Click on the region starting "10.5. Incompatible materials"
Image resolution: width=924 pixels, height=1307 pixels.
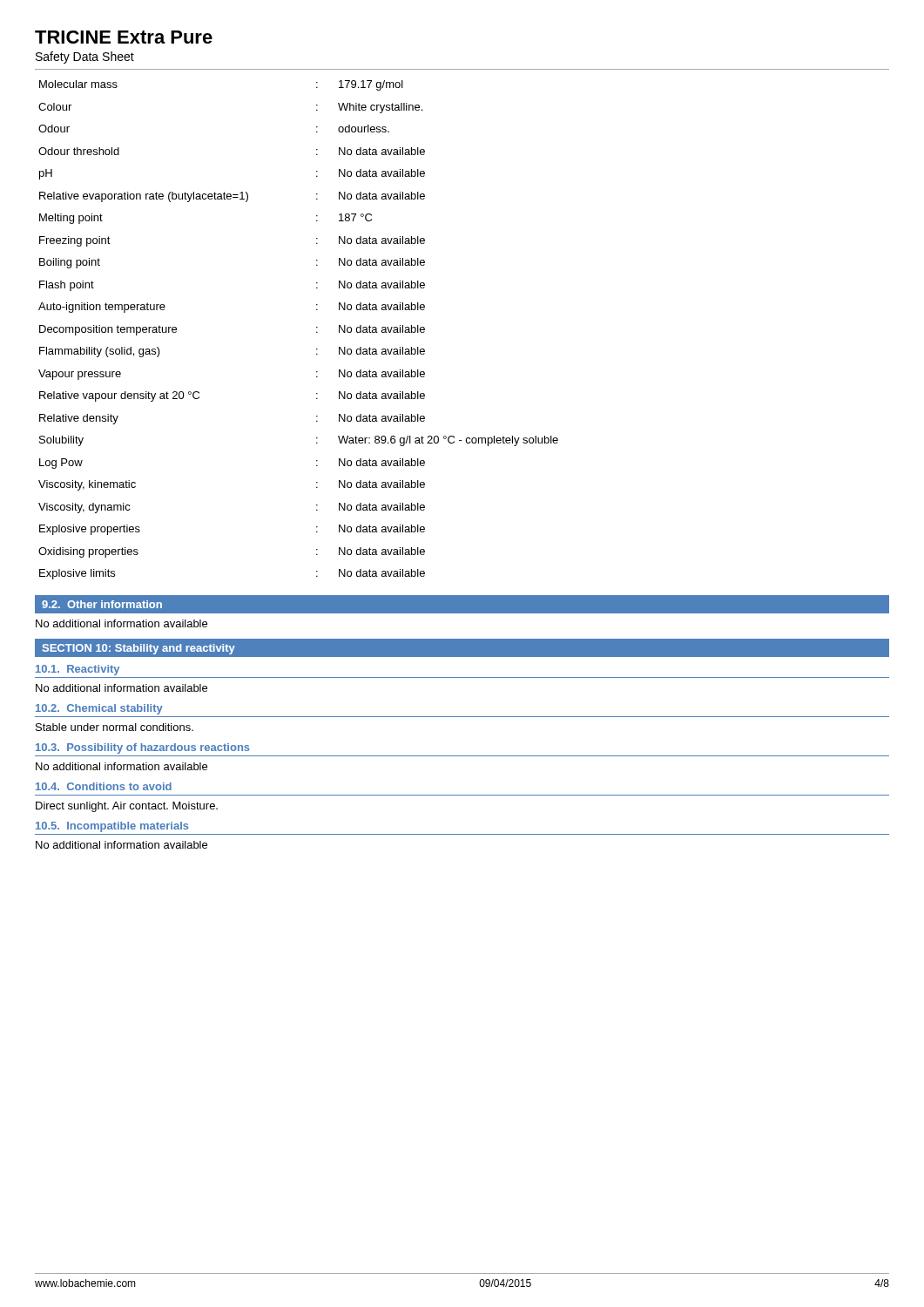point(112,825)
